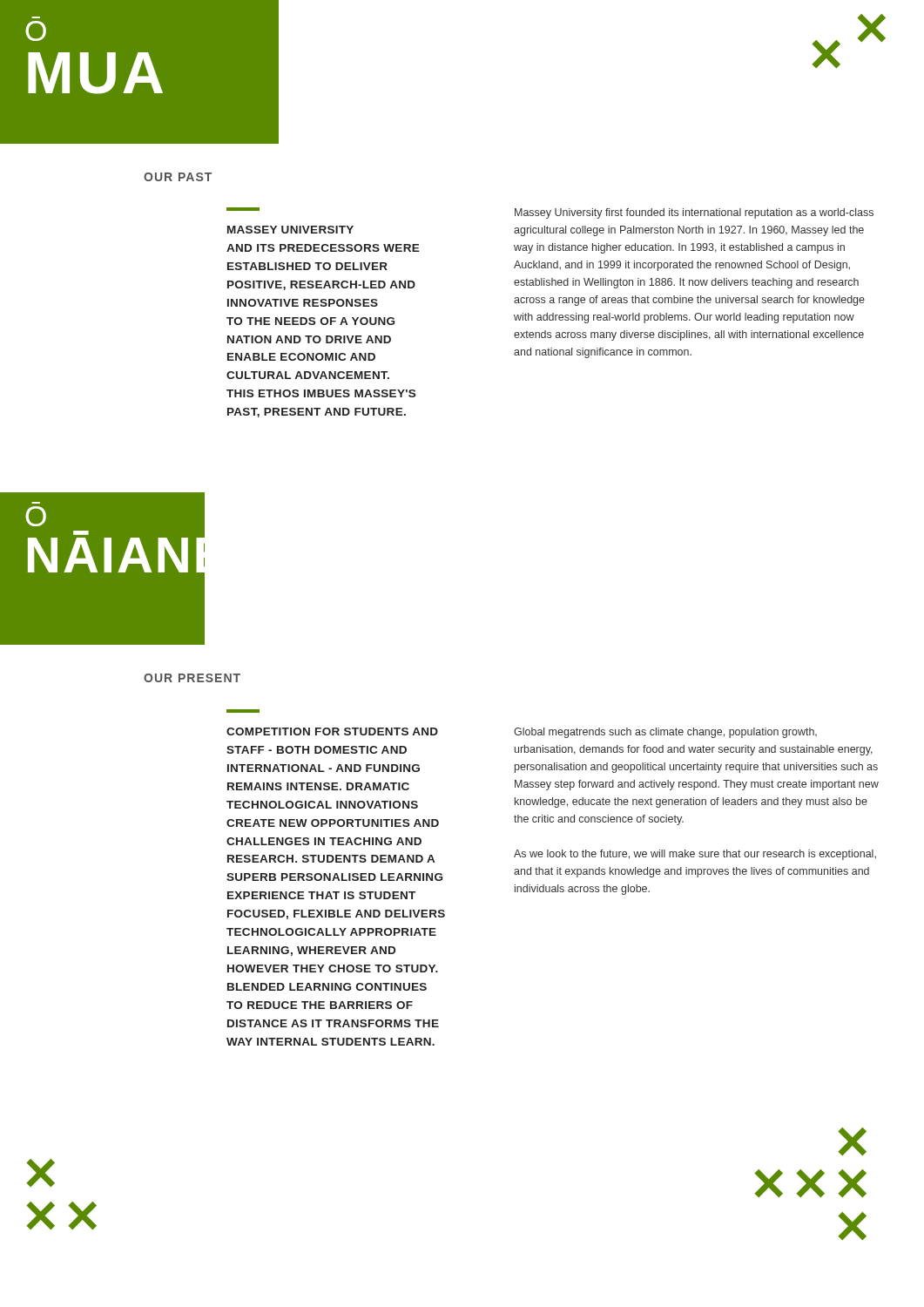
Task: Click on the block starting "OUR PAST"
Action: [x=178, y=177]
